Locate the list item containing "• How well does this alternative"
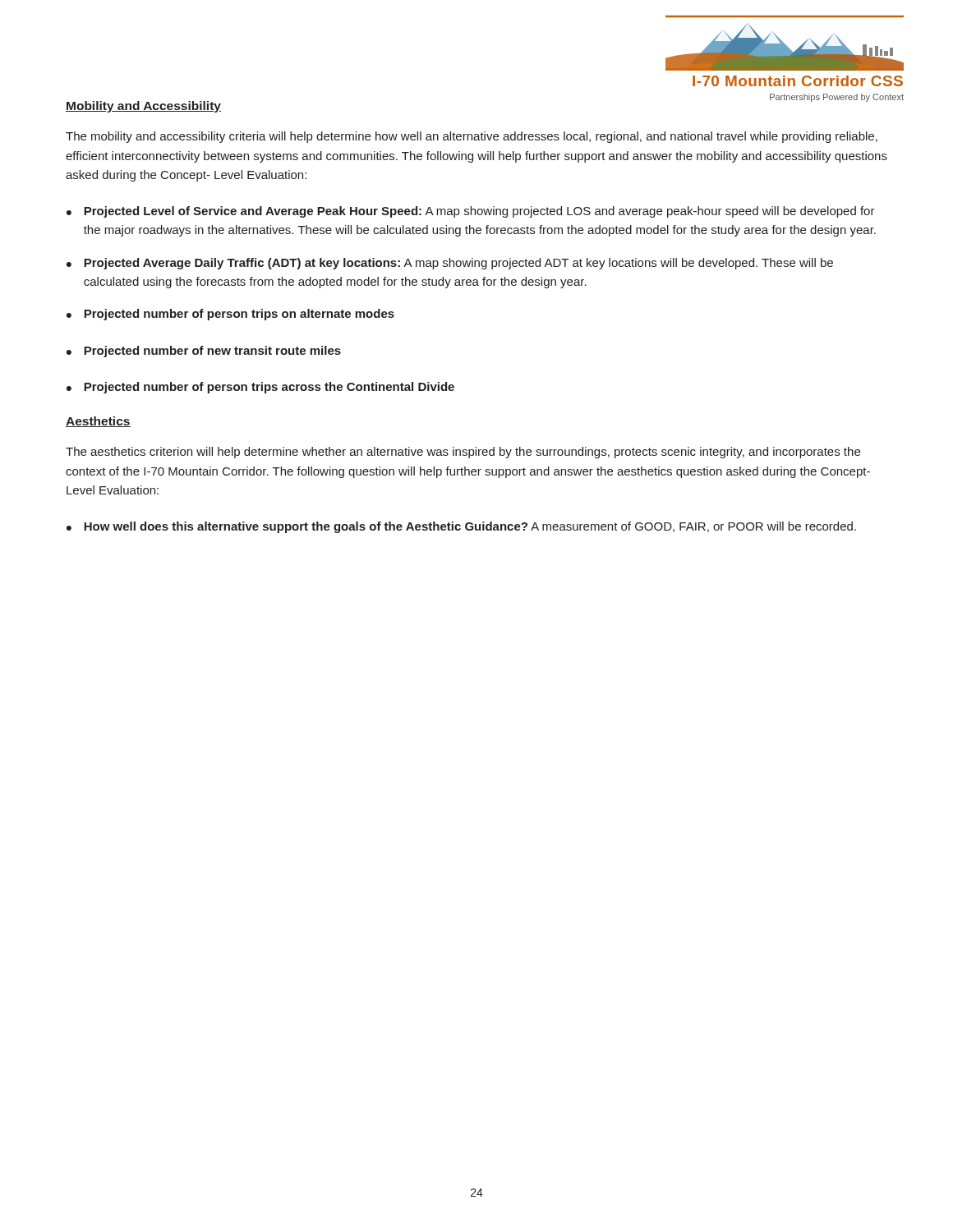 coord(461,528)
